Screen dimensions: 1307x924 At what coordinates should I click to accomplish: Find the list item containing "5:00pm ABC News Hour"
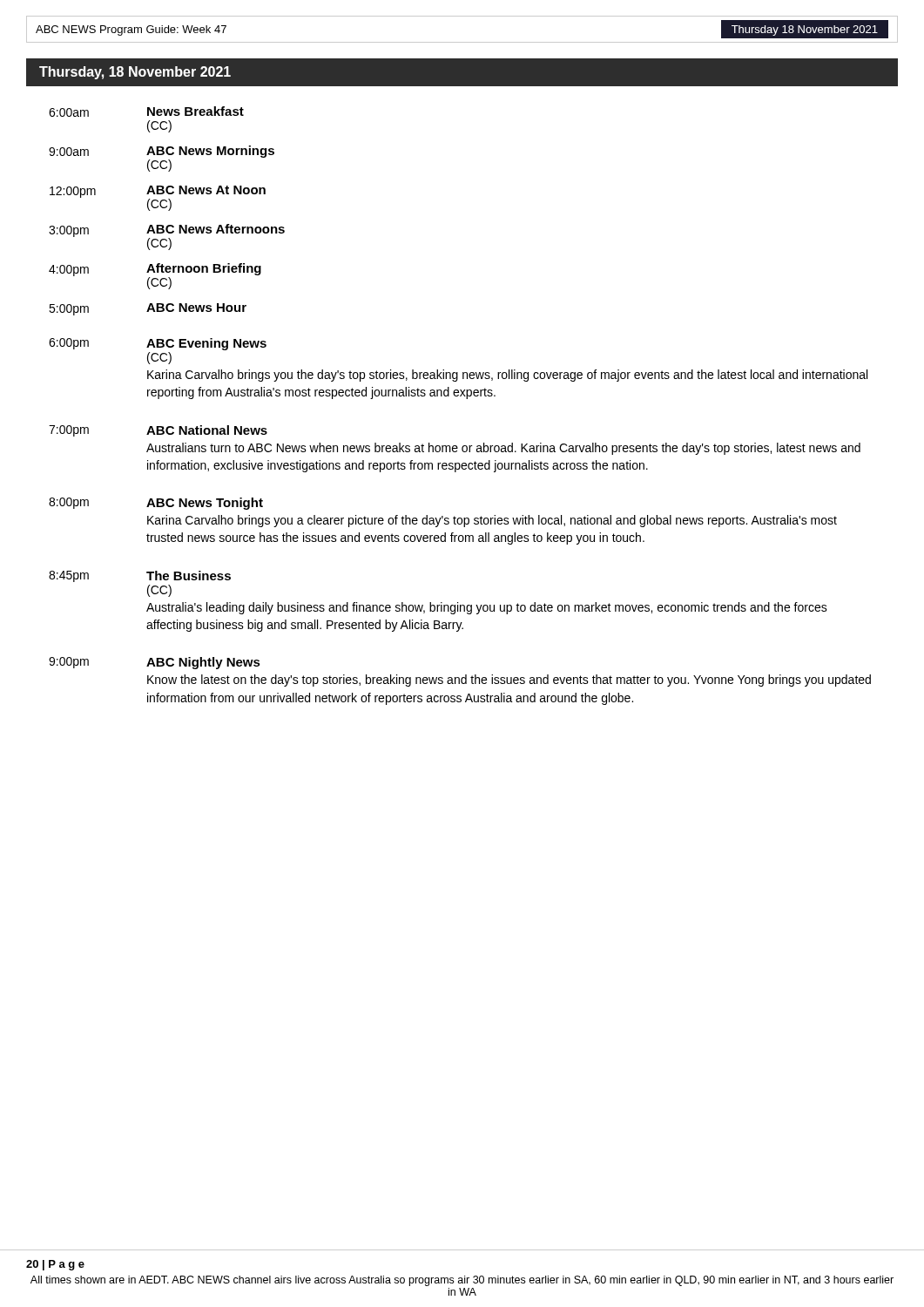[148, 309]
